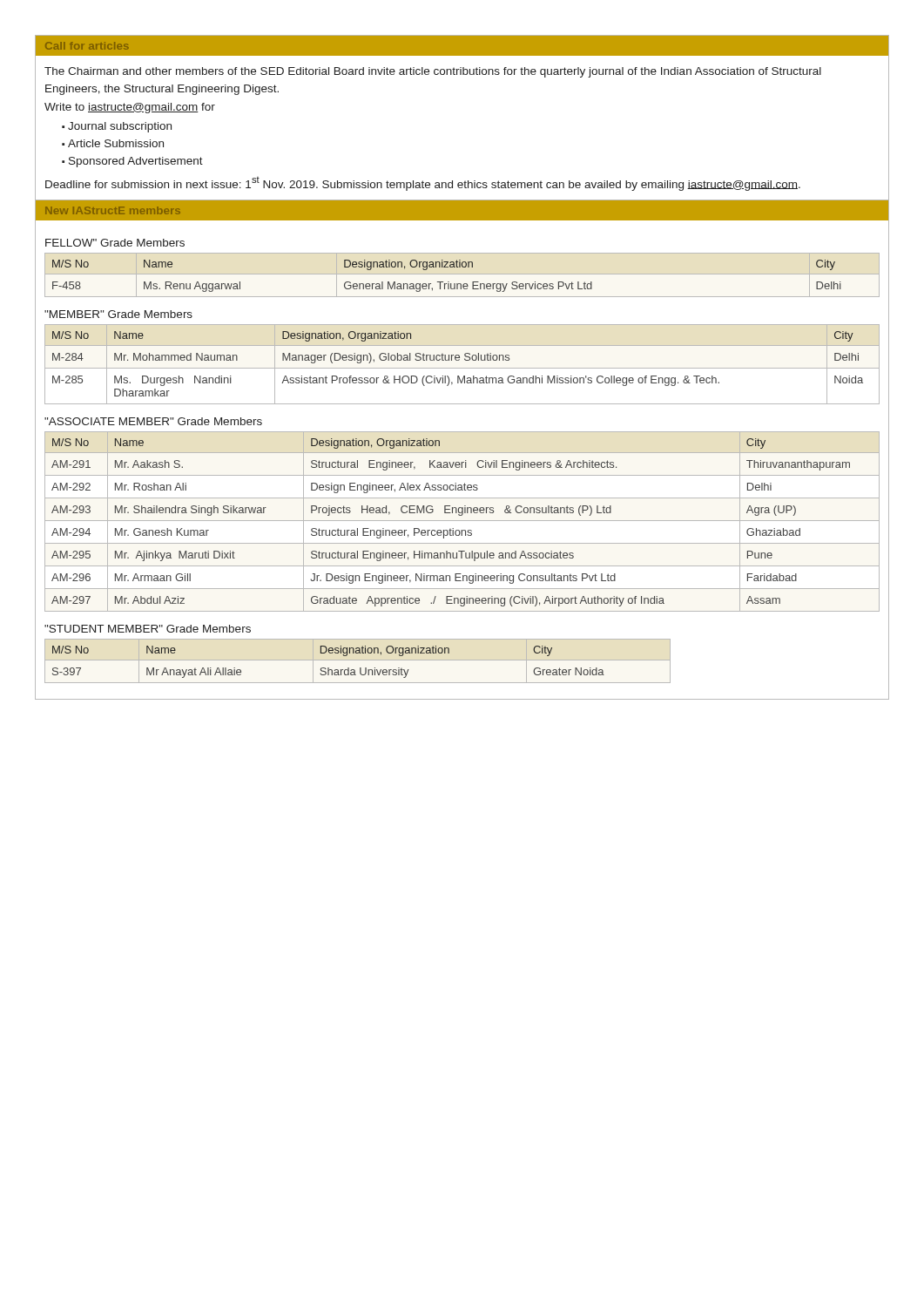Click on the table containing "Mr. Aakash S."

[462, 522]
